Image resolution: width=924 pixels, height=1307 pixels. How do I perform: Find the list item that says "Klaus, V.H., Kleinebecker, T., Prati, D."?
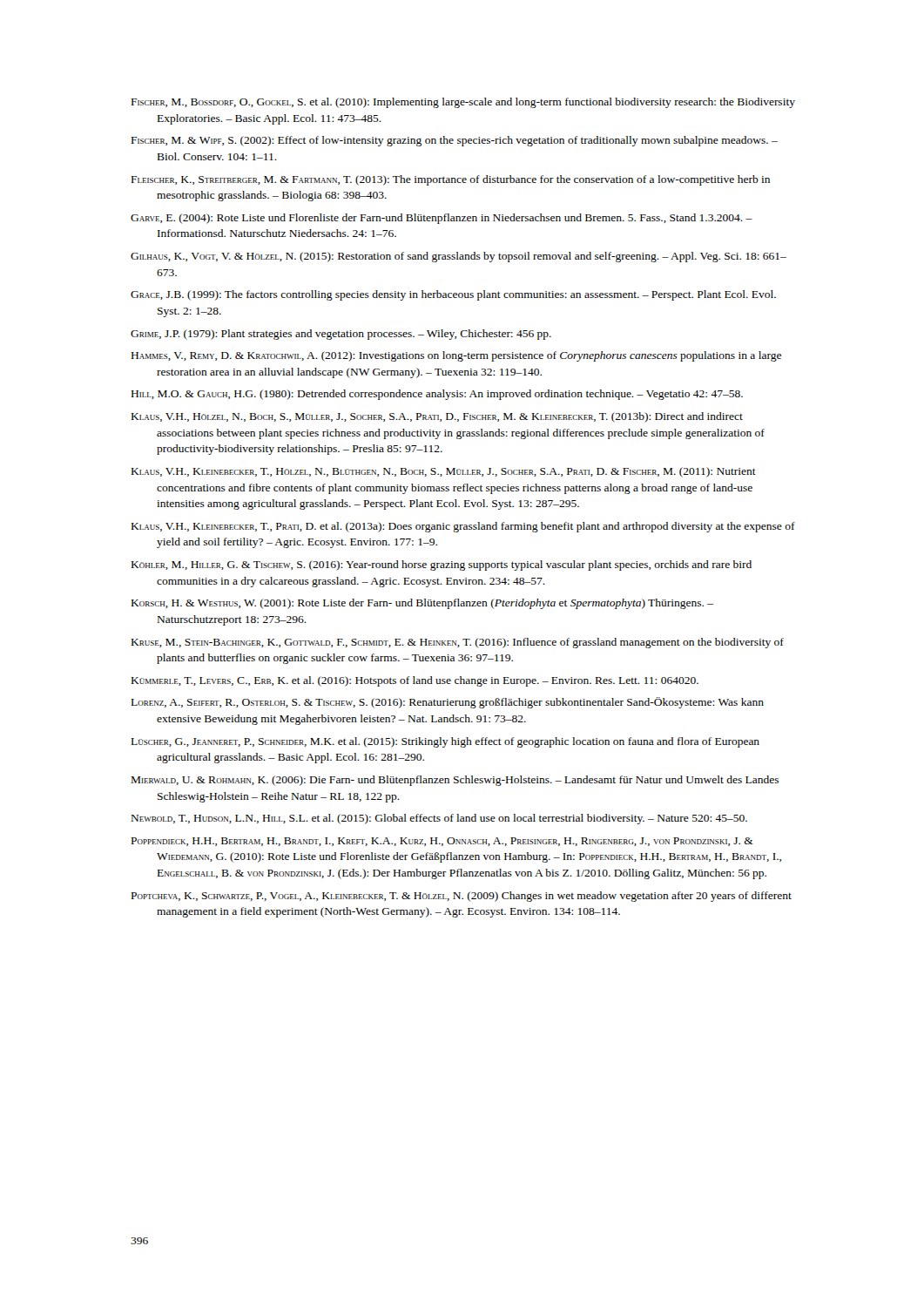click(463, 534)
